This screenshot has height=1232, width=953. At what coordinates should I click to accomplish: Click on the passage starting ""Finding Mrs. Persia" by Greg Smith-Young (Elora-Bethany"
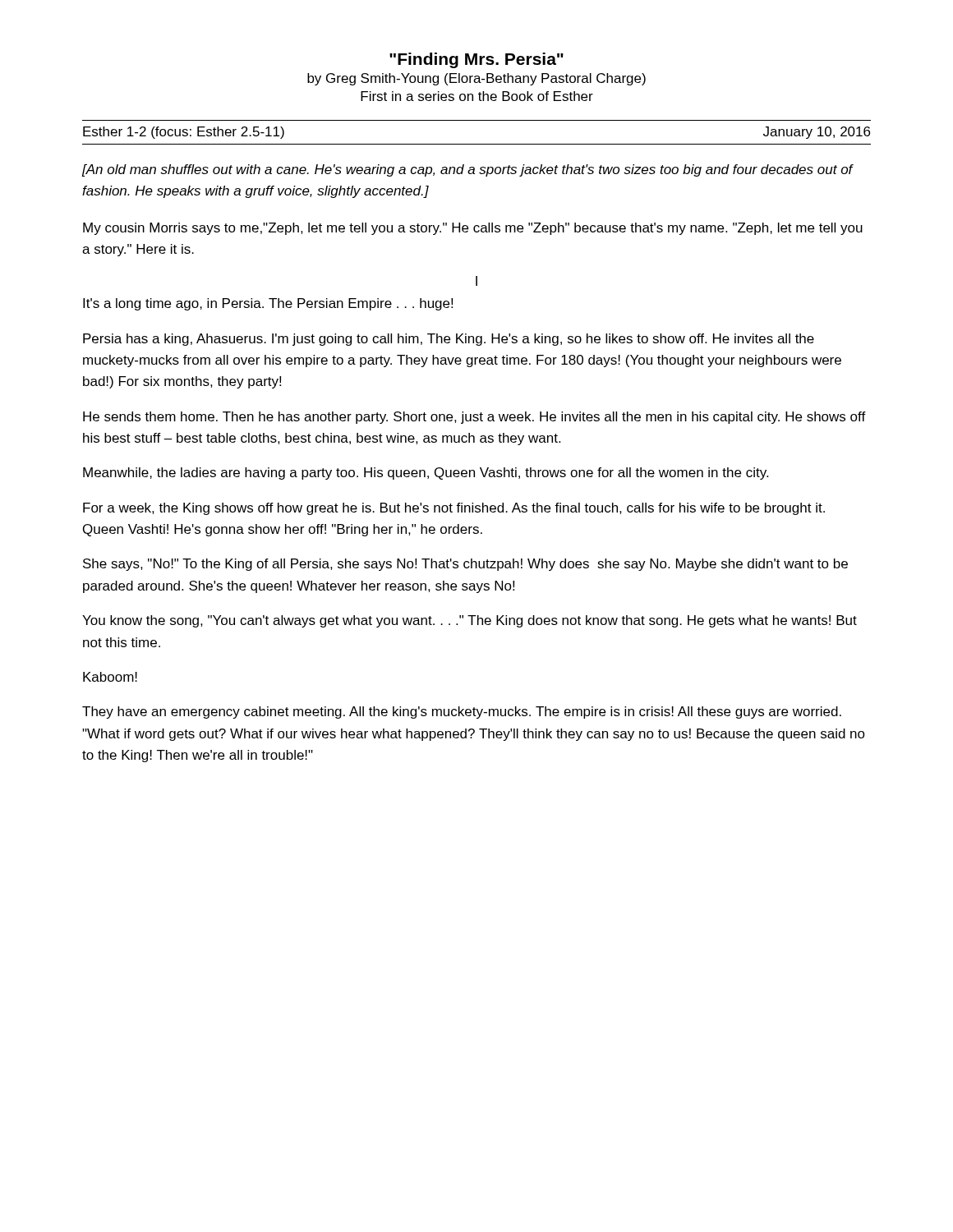tap(476, 77)
